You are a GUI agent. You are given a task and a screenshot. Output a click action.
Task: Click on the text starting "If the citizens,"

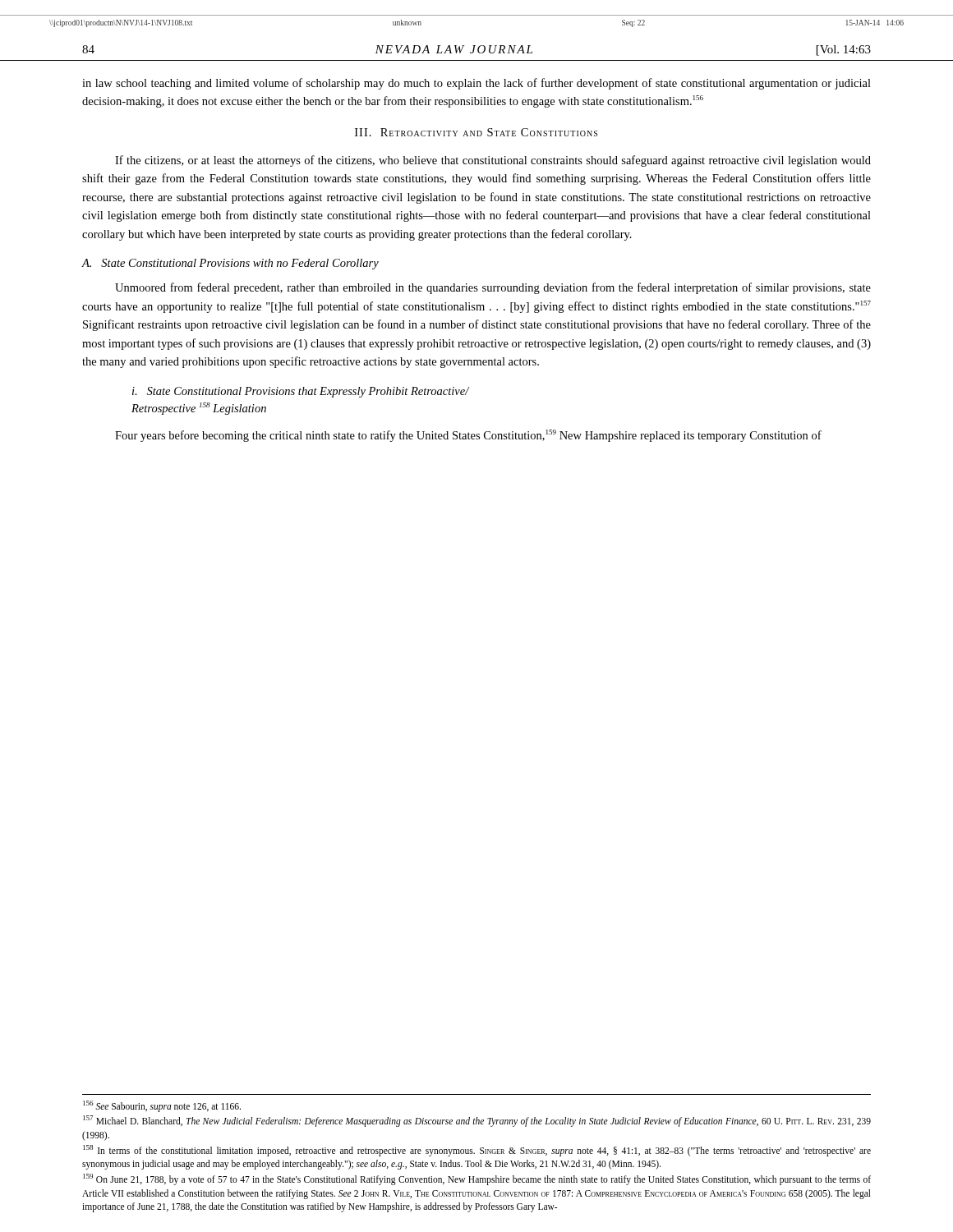(476, 197)
